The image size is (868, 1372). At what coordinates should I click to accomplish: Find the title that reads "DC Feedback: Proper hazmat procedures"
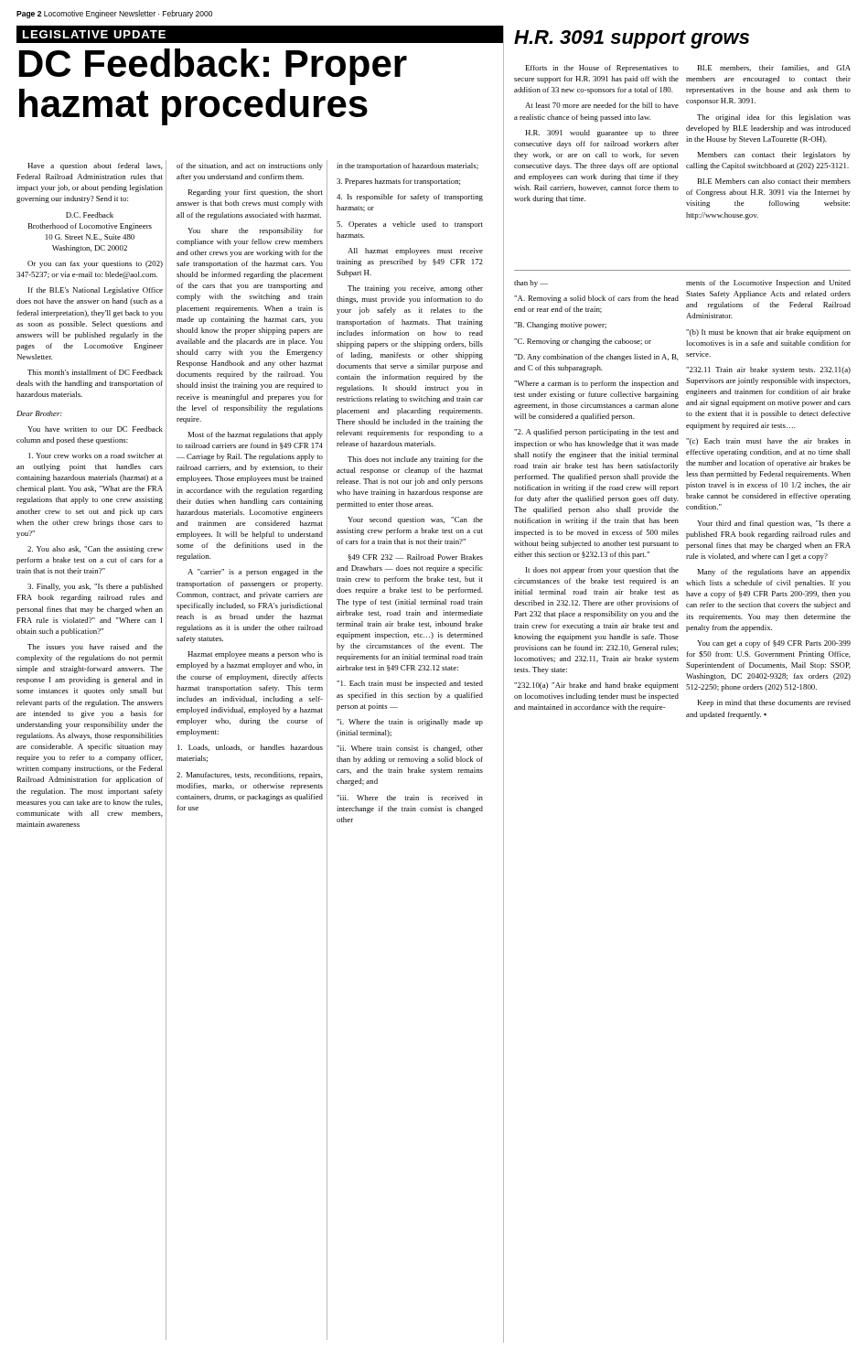click(x=212, y=84)
